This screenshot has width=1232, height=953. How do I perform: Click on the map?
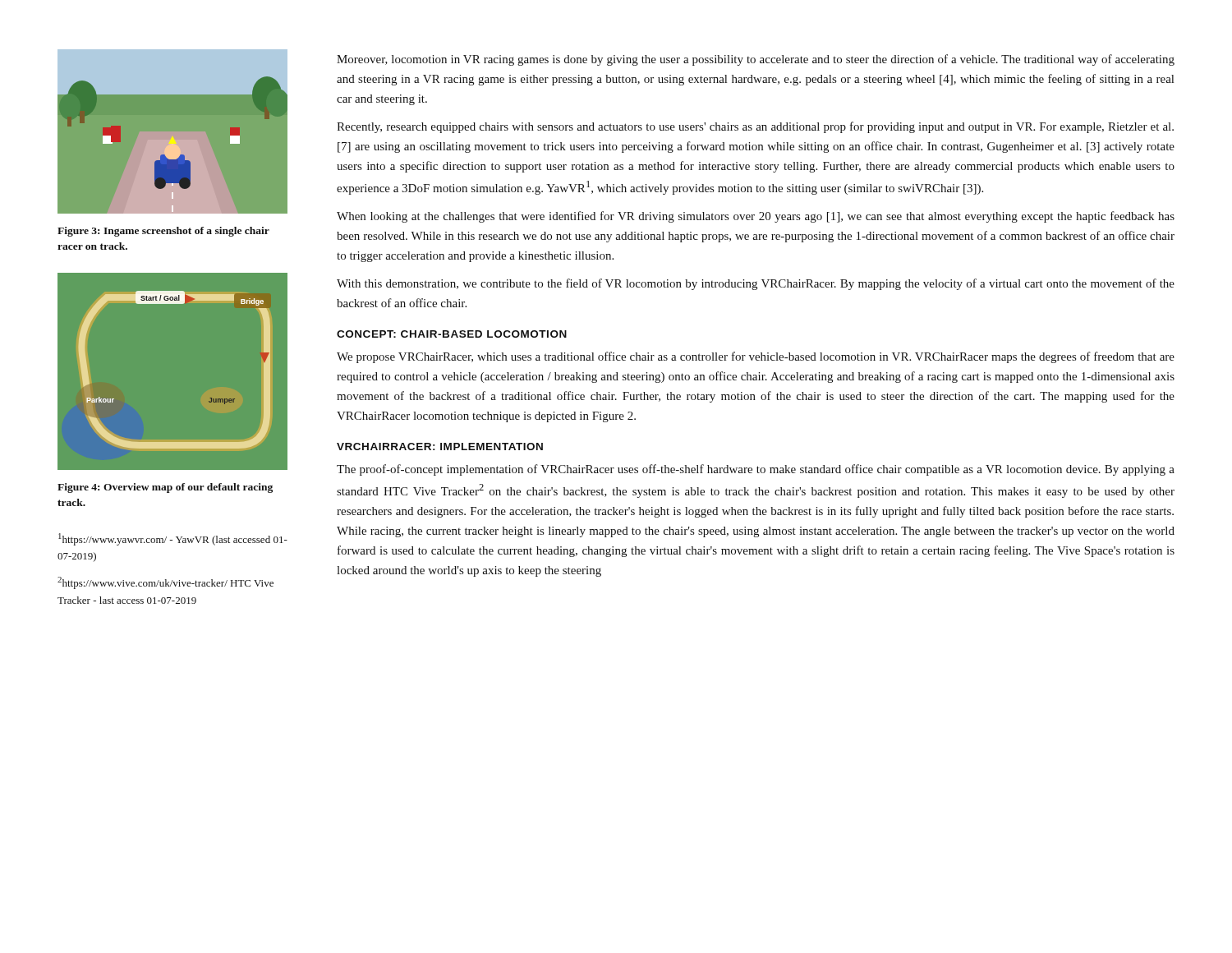tap(181, 373)
